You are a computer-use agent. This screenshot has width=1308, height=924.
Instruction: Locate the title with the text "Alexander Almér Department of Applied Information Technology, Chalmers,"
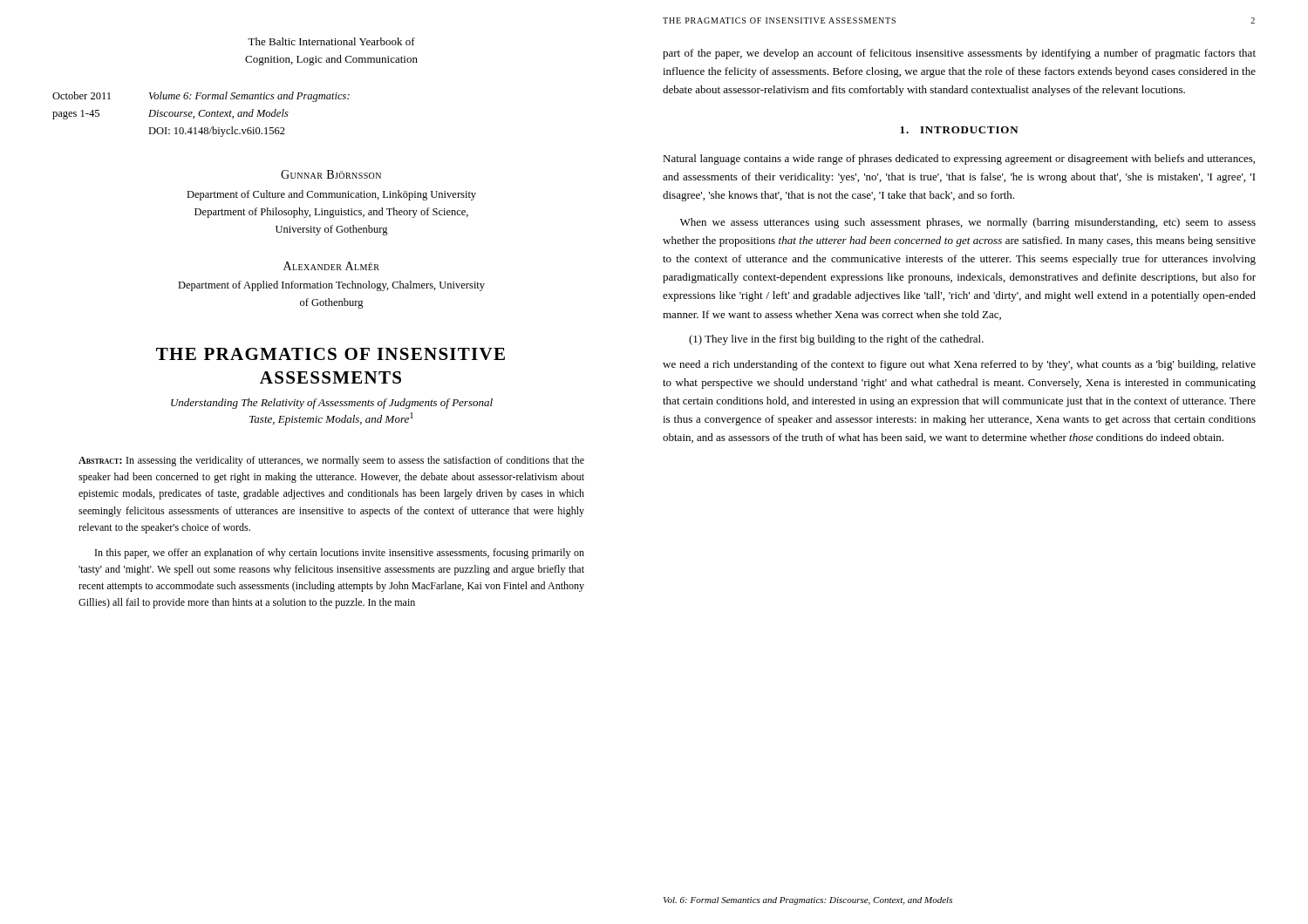[331, 284]
